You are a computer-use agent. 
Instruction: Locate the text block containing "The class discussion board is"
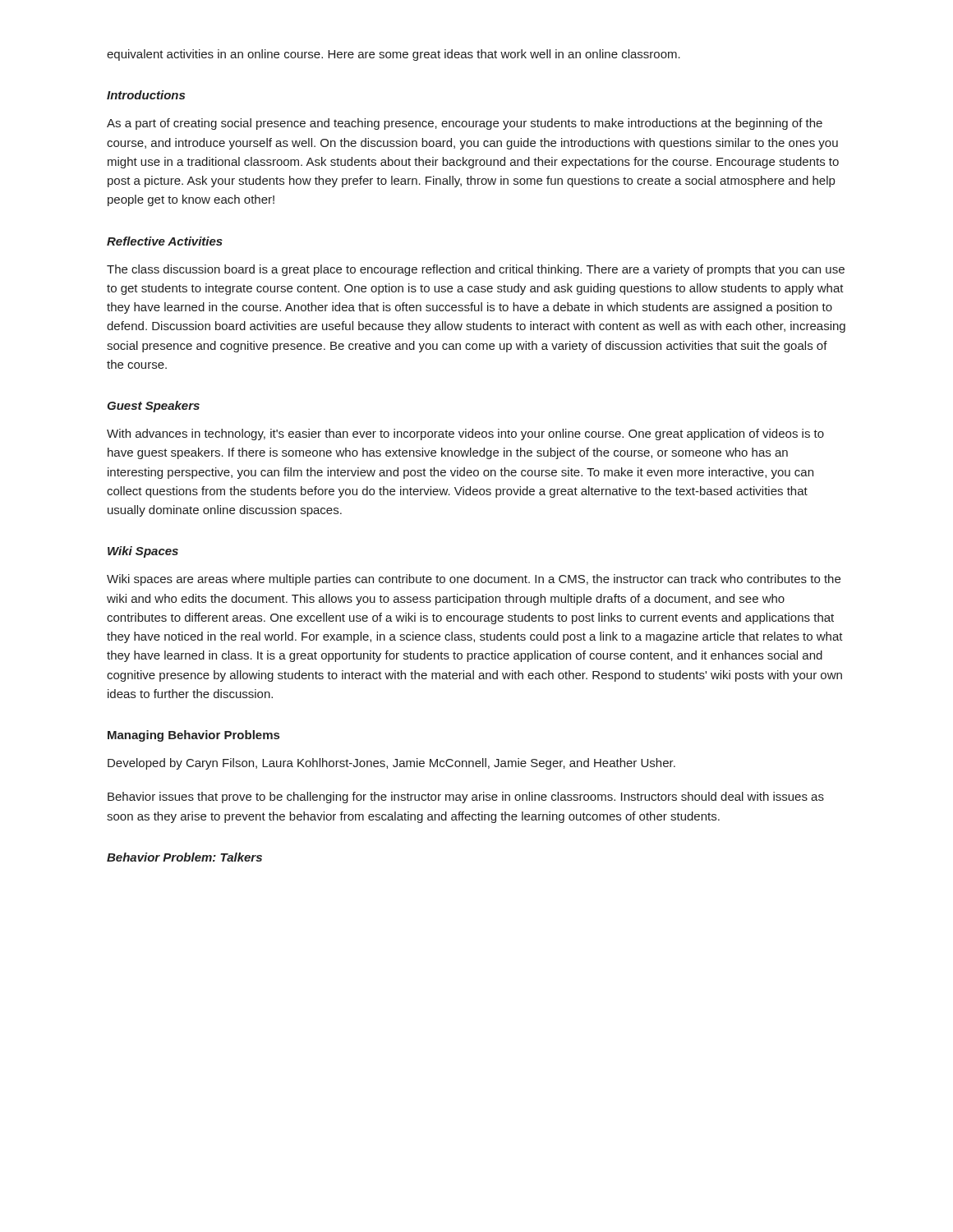pyautogui.click(x=476, y=316)
